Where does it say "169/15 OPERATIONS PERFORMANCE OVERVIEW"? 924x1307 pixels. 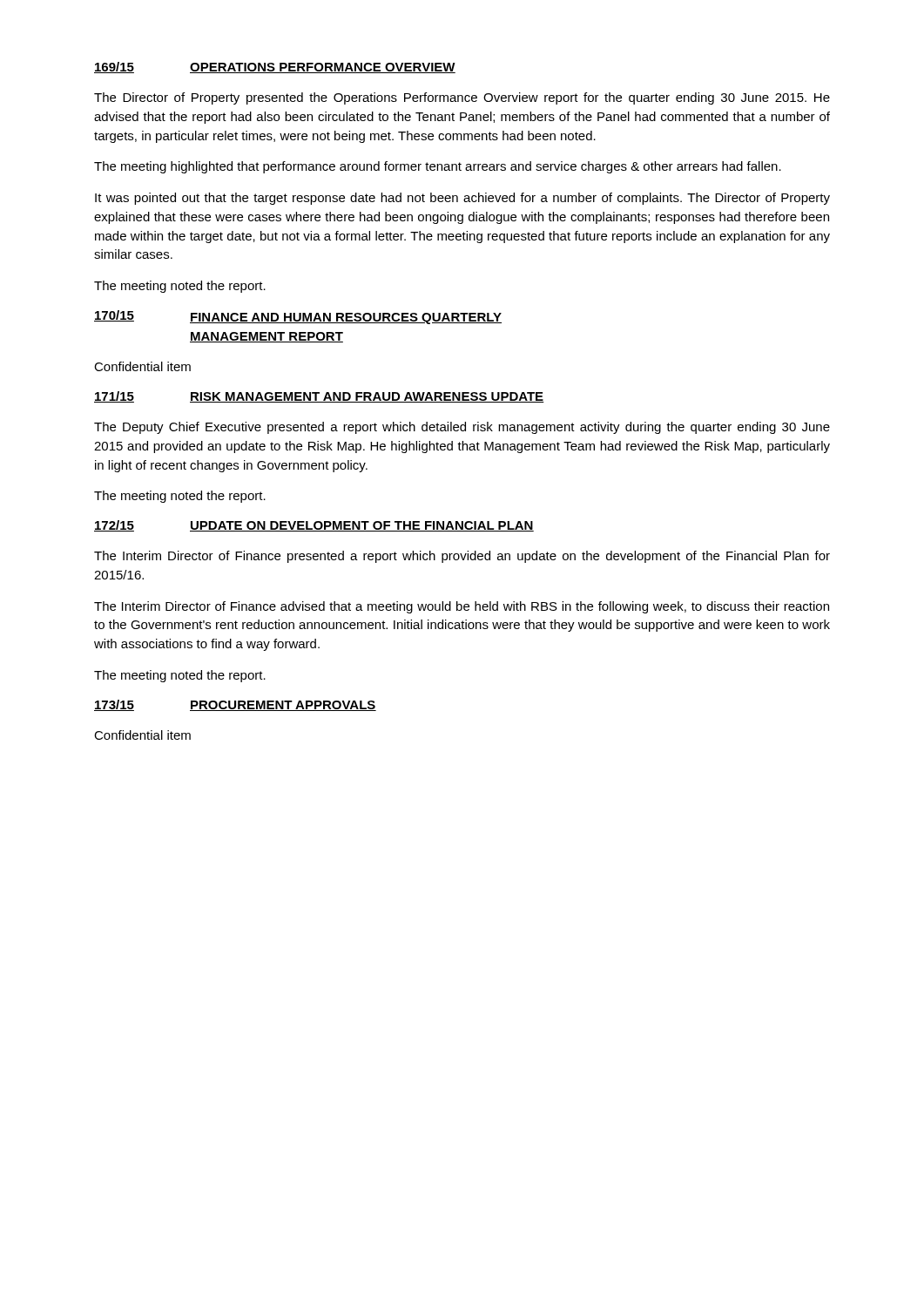pos(275,67)
